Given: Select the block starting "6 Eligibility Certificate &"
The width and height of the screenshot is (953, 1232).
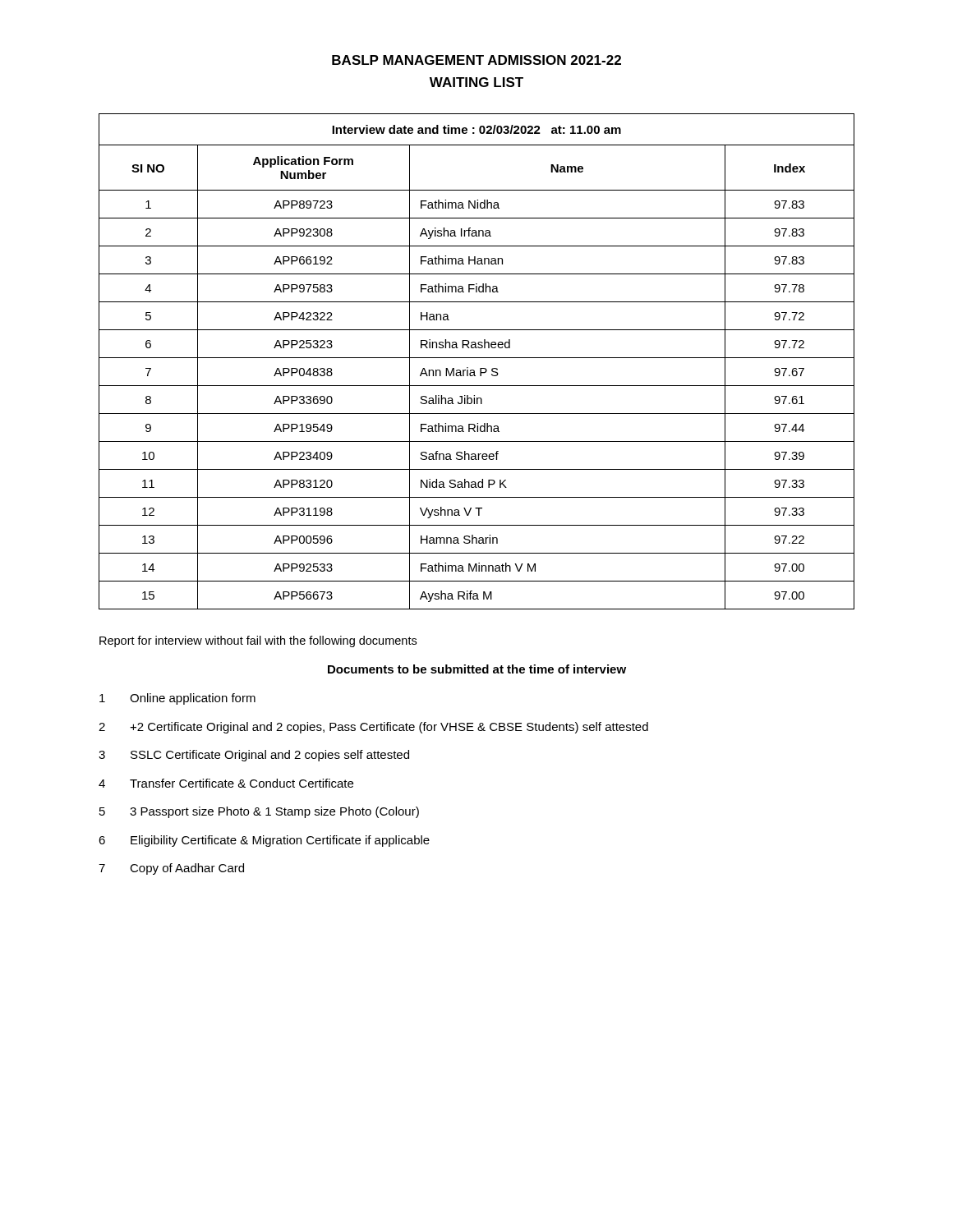Looking at the screenshot, I should point(264,841).
